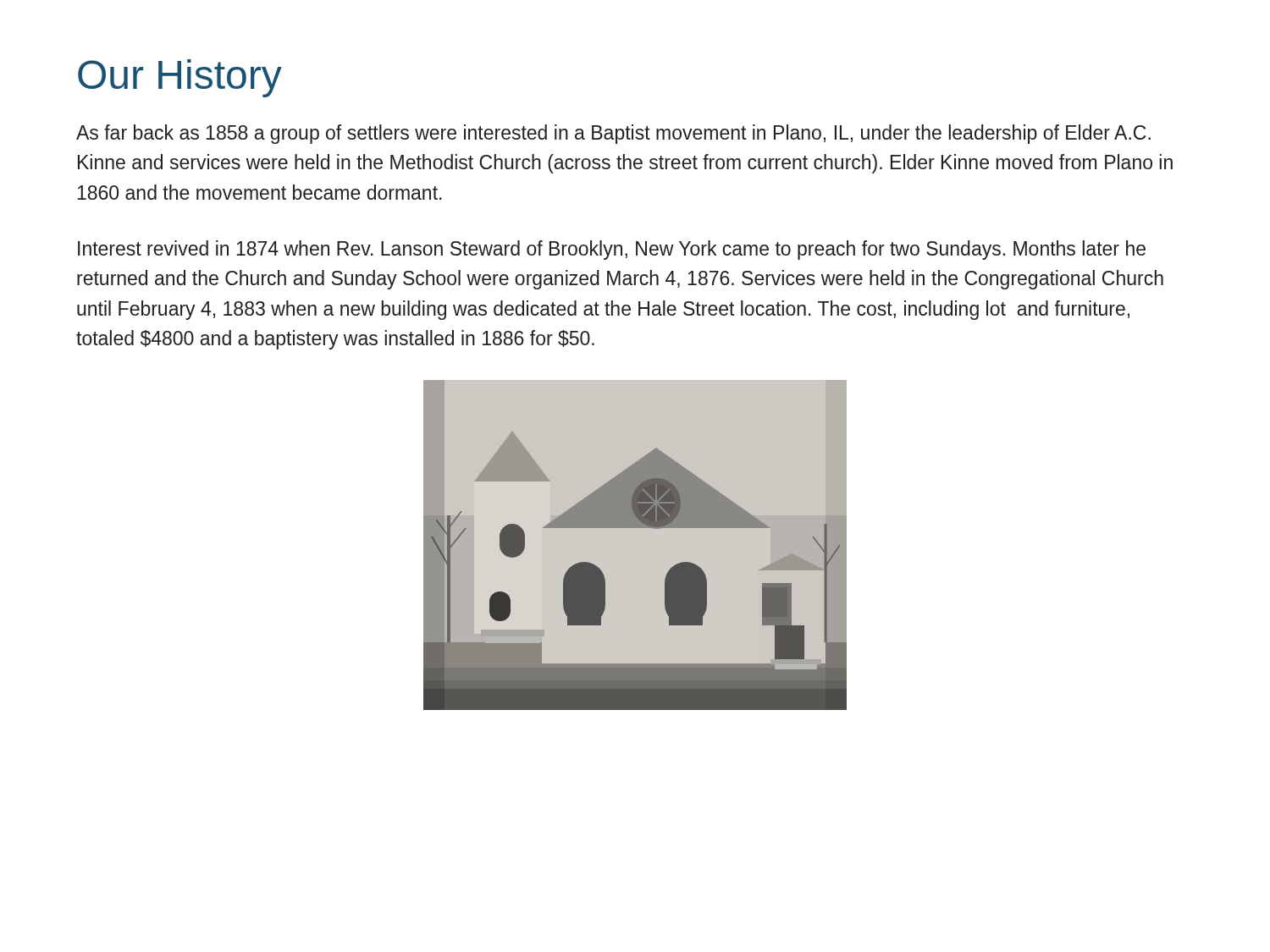The image size is (1270, 952).
Task: Find the passage starting "Our History"
Action: pos(179,75)
